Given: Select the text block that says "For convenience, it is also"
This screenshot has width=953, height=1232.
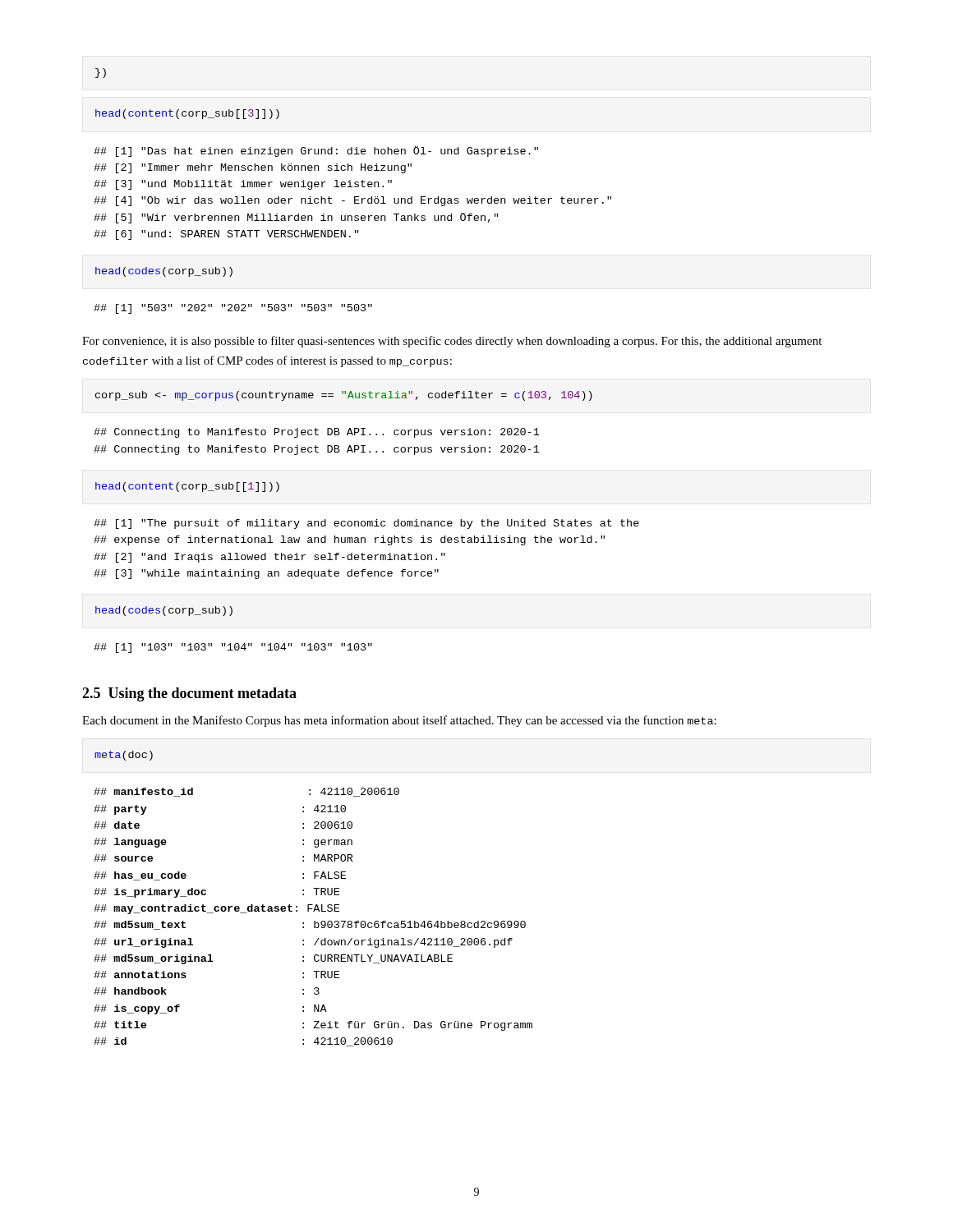Looking at the screenshot, I should [476, 351].
